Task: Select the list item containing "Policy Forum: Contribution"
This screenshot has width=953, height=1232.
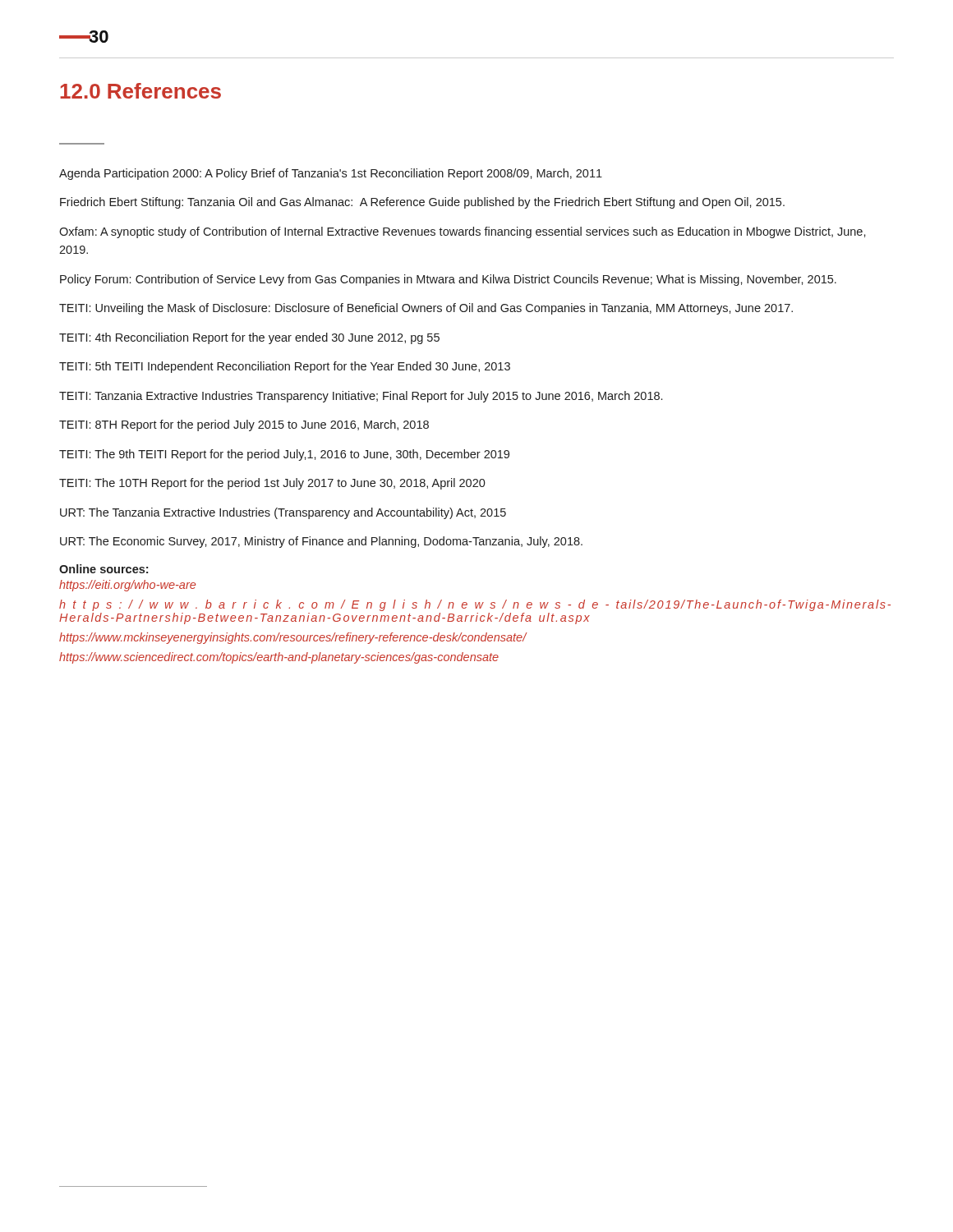Action: 448,279
